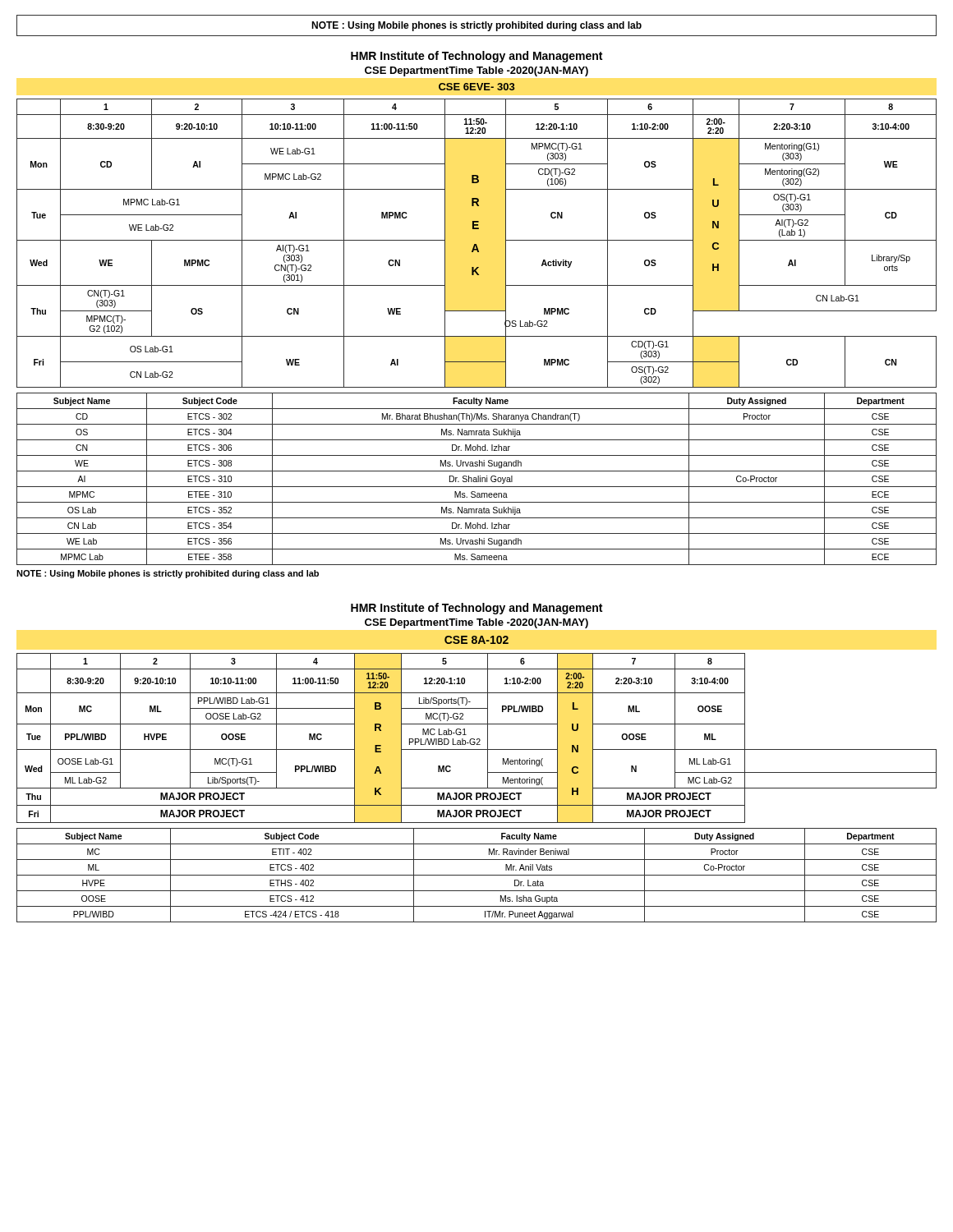Click on the section header containing "CSE 8A-102"
This screenshot has width=953, height=1232.
(476, 640)
